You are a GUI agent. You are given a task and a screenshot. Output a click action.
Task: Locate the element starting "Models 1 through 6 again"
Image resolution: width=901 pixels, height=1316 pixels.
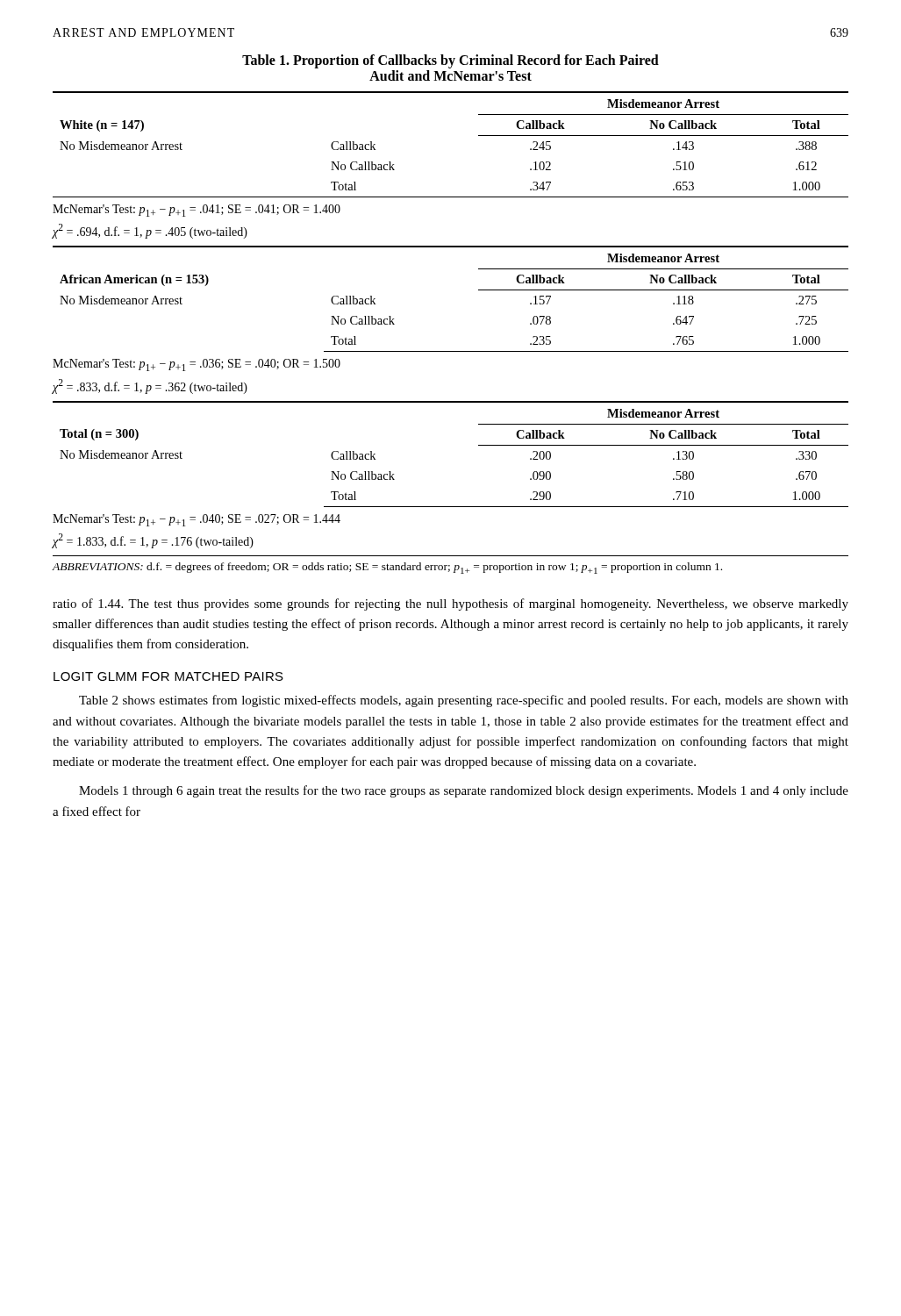tap(450, 801)
